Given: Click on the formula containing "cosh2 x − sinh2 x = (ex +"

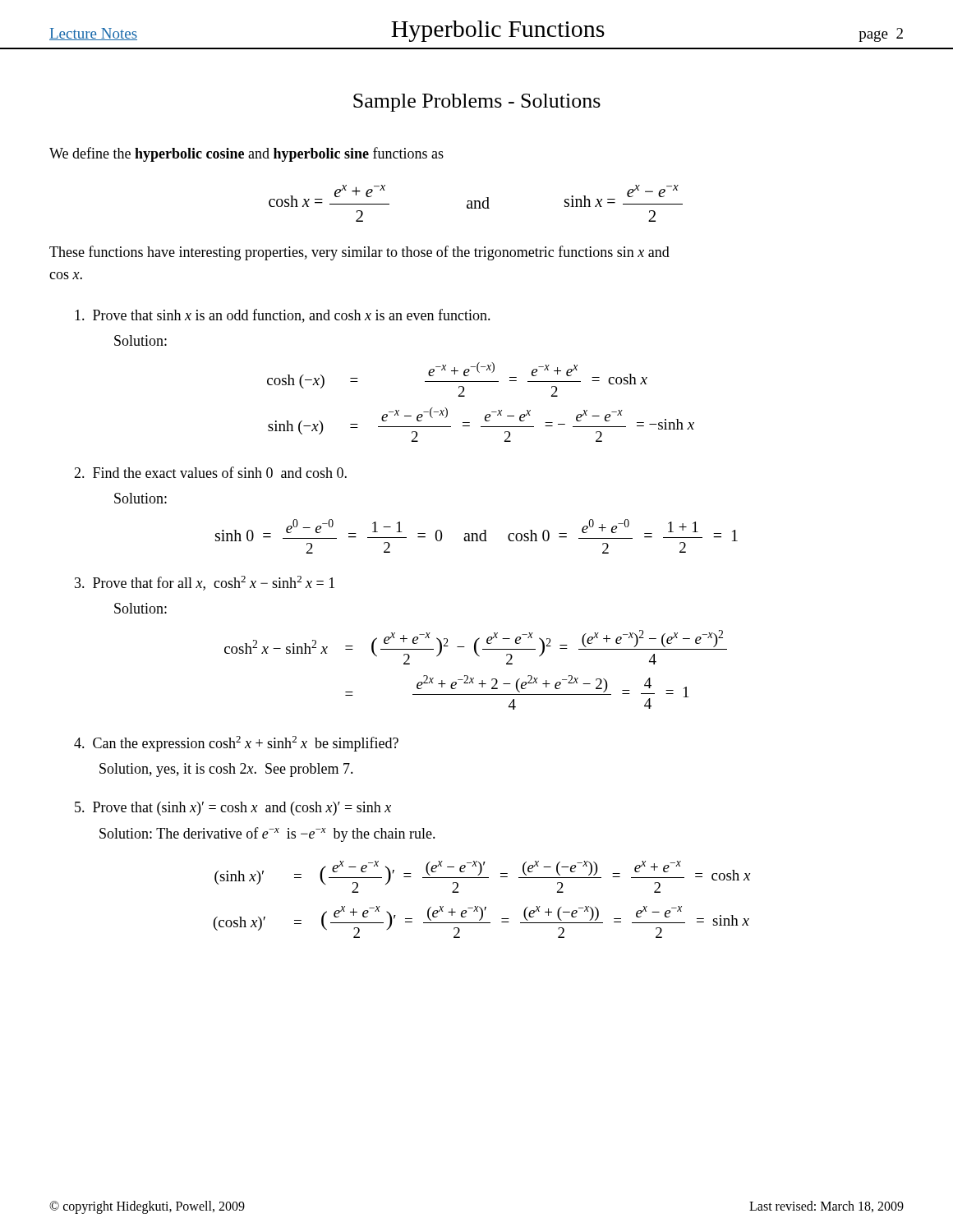Looking at the screenshot, I should click(x=476, y=671).
